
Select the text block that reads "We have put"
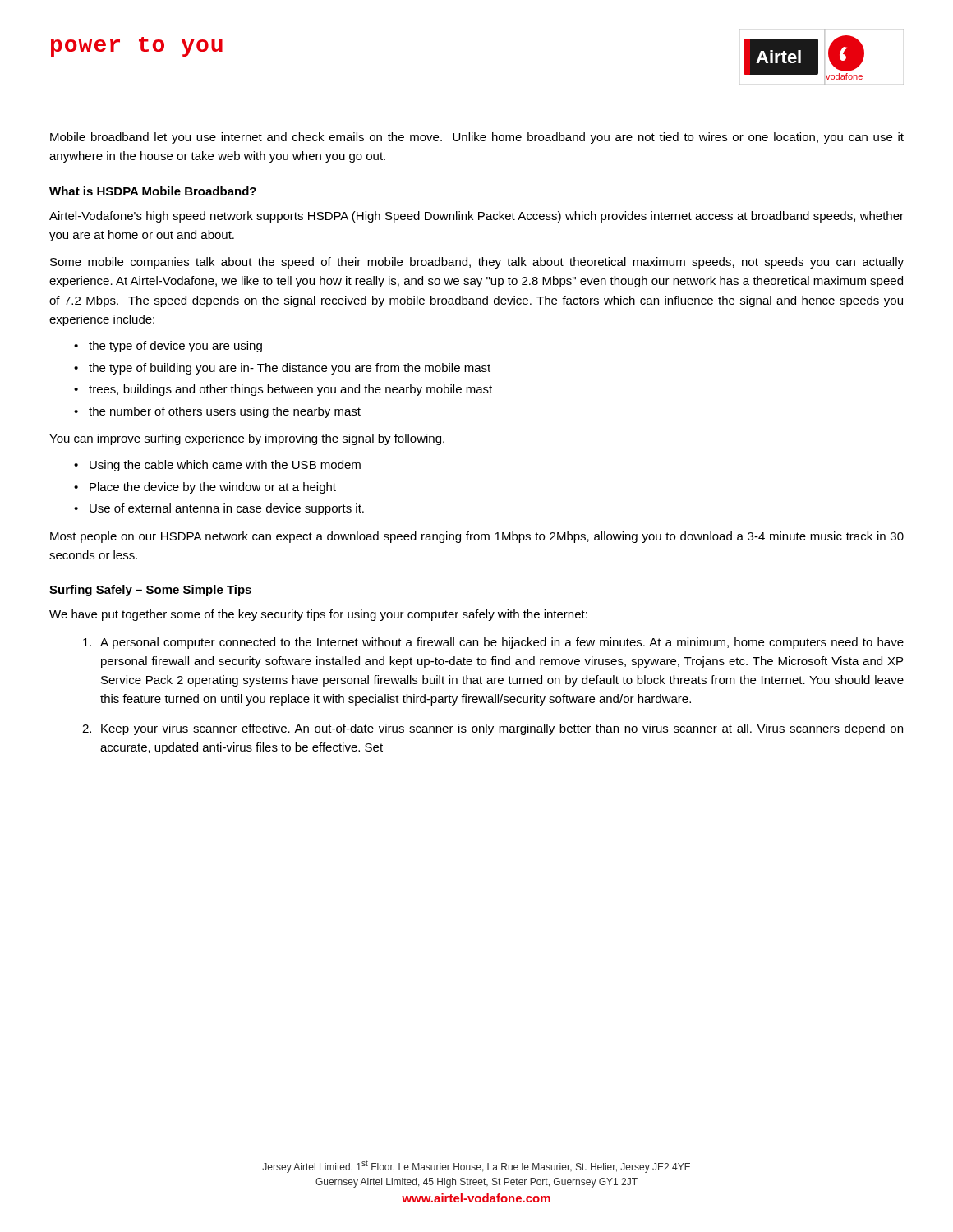(x=319, y=614)
